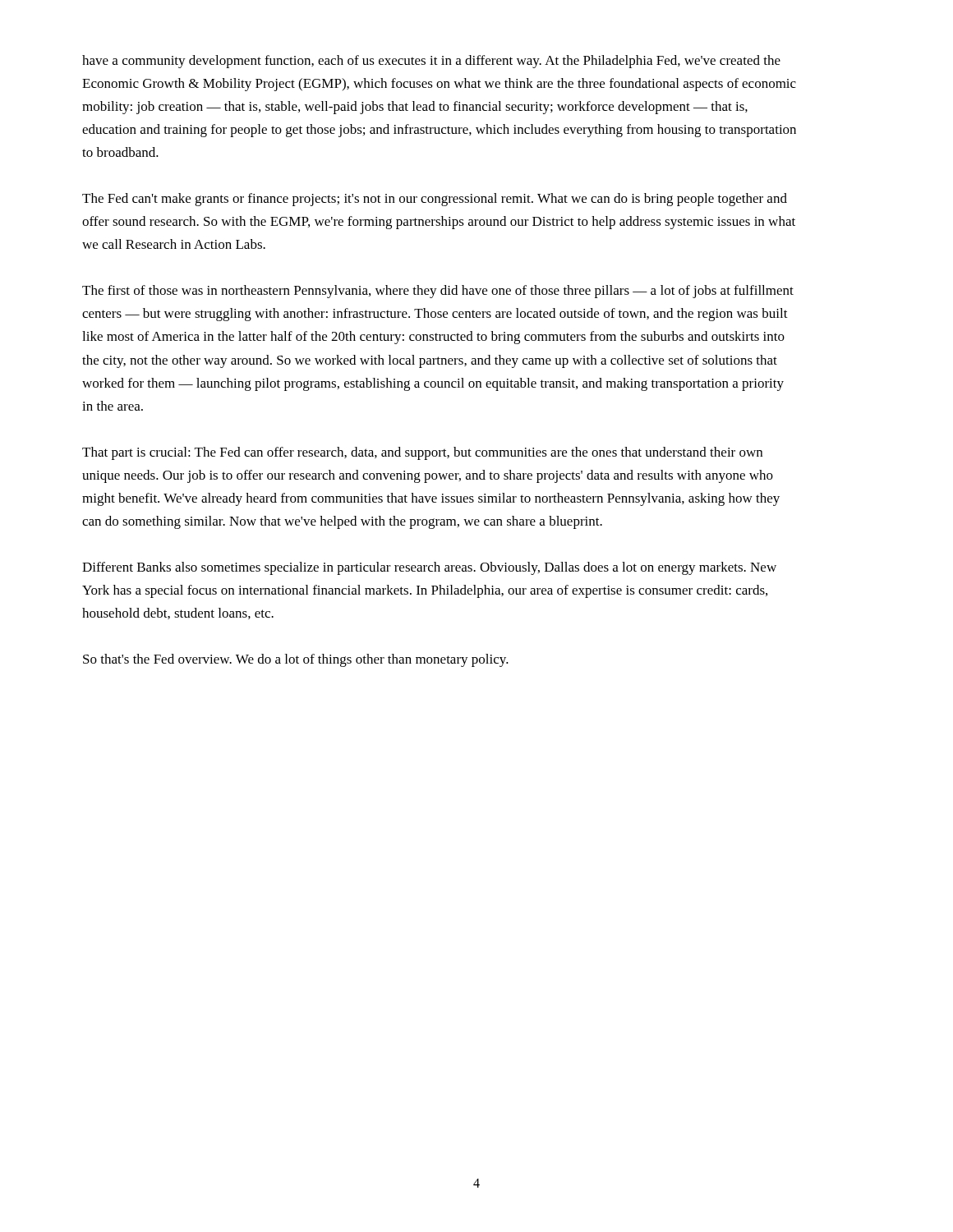Click on the region starting "have a community"

(x=439, y=106)
